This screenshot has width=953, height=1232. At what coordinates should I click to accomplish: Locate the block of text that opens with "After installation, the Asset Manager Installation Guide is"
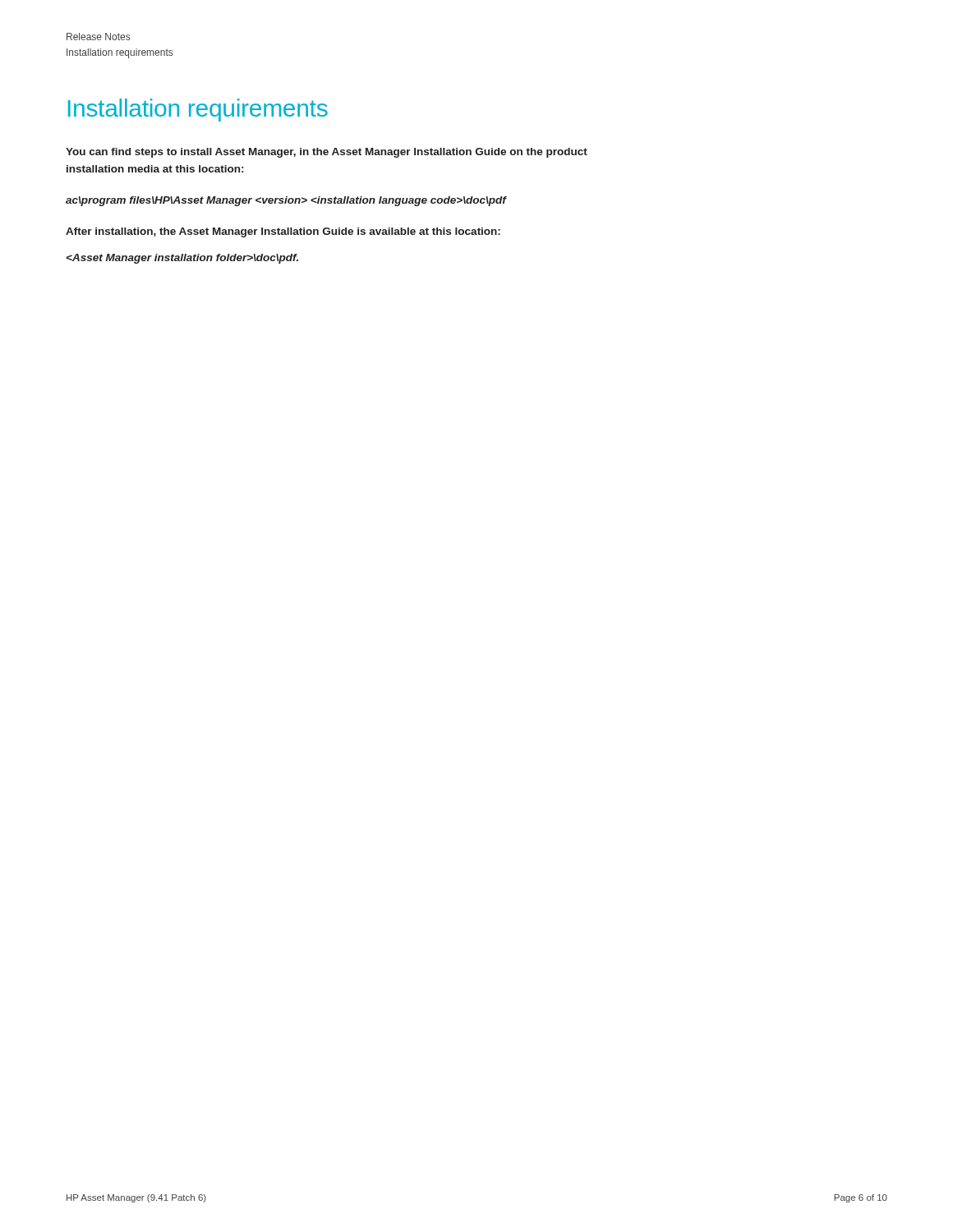pos(283,231)
